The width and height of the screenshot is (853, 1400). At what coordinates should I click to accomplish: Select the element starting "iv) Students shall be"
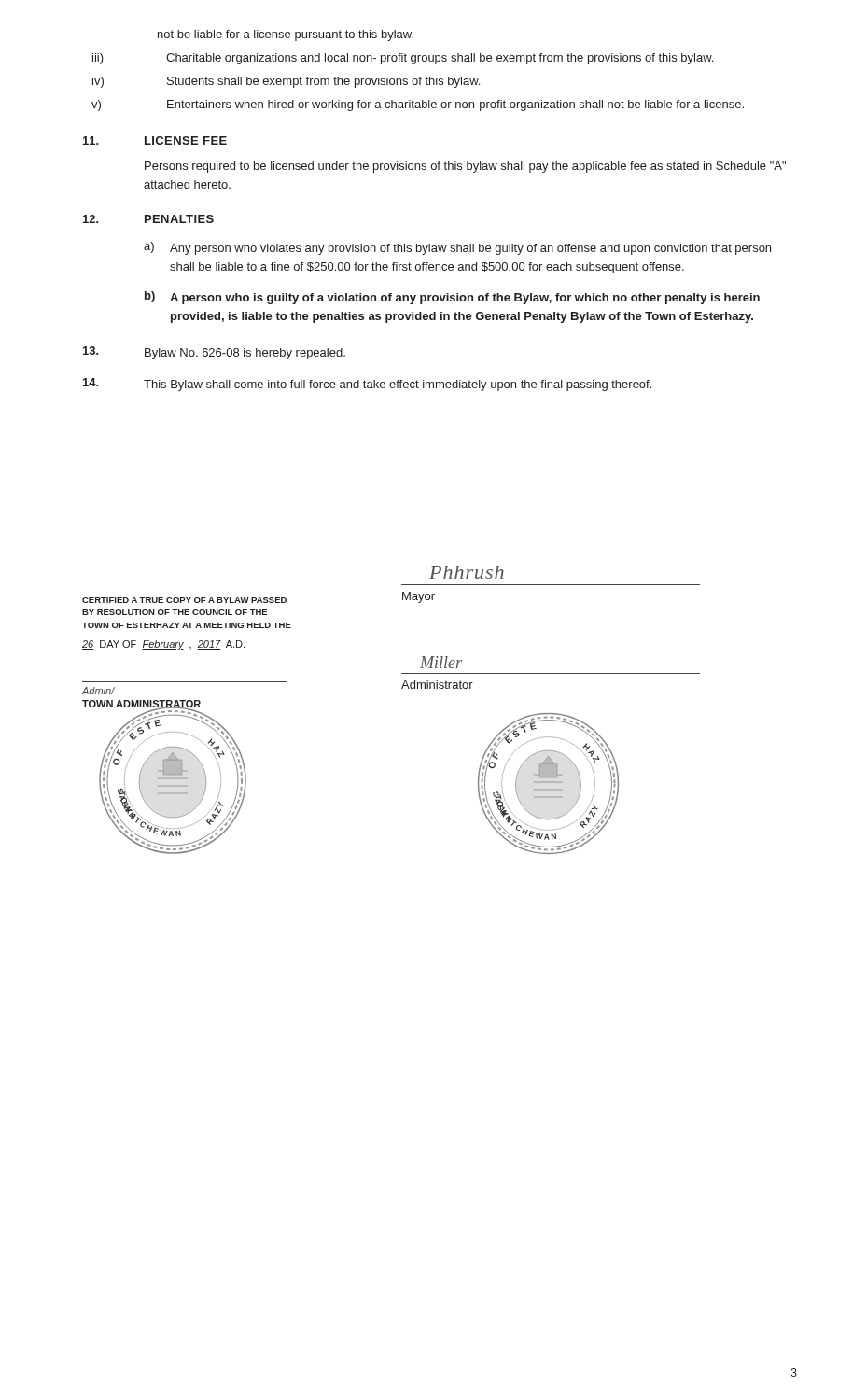(x=440, y=81)
